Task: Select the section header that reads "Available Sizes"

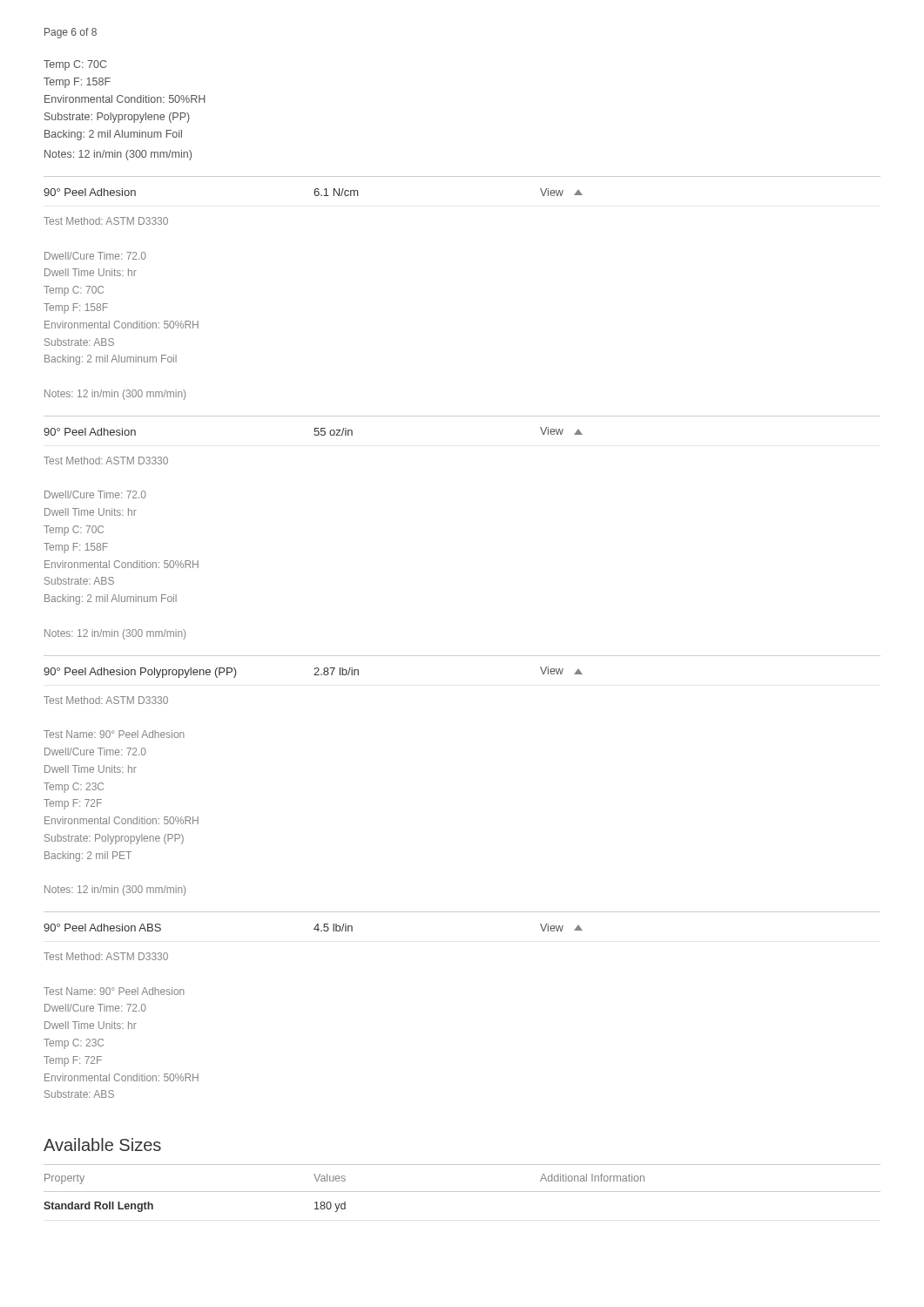Action: pos(102,1145)
